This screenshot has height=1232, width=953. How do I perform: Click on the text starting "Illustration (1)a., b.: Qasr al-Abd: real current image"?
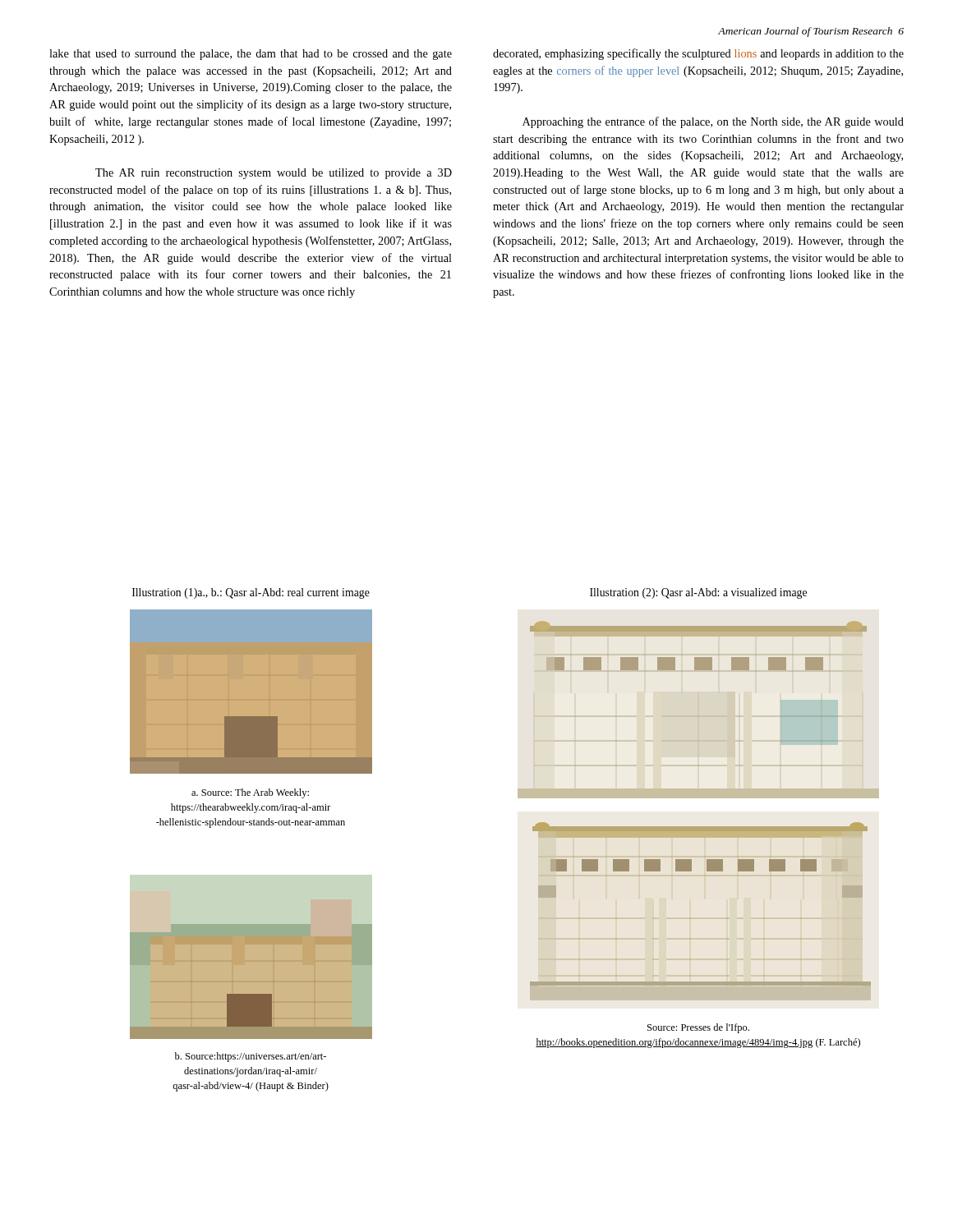251,593
